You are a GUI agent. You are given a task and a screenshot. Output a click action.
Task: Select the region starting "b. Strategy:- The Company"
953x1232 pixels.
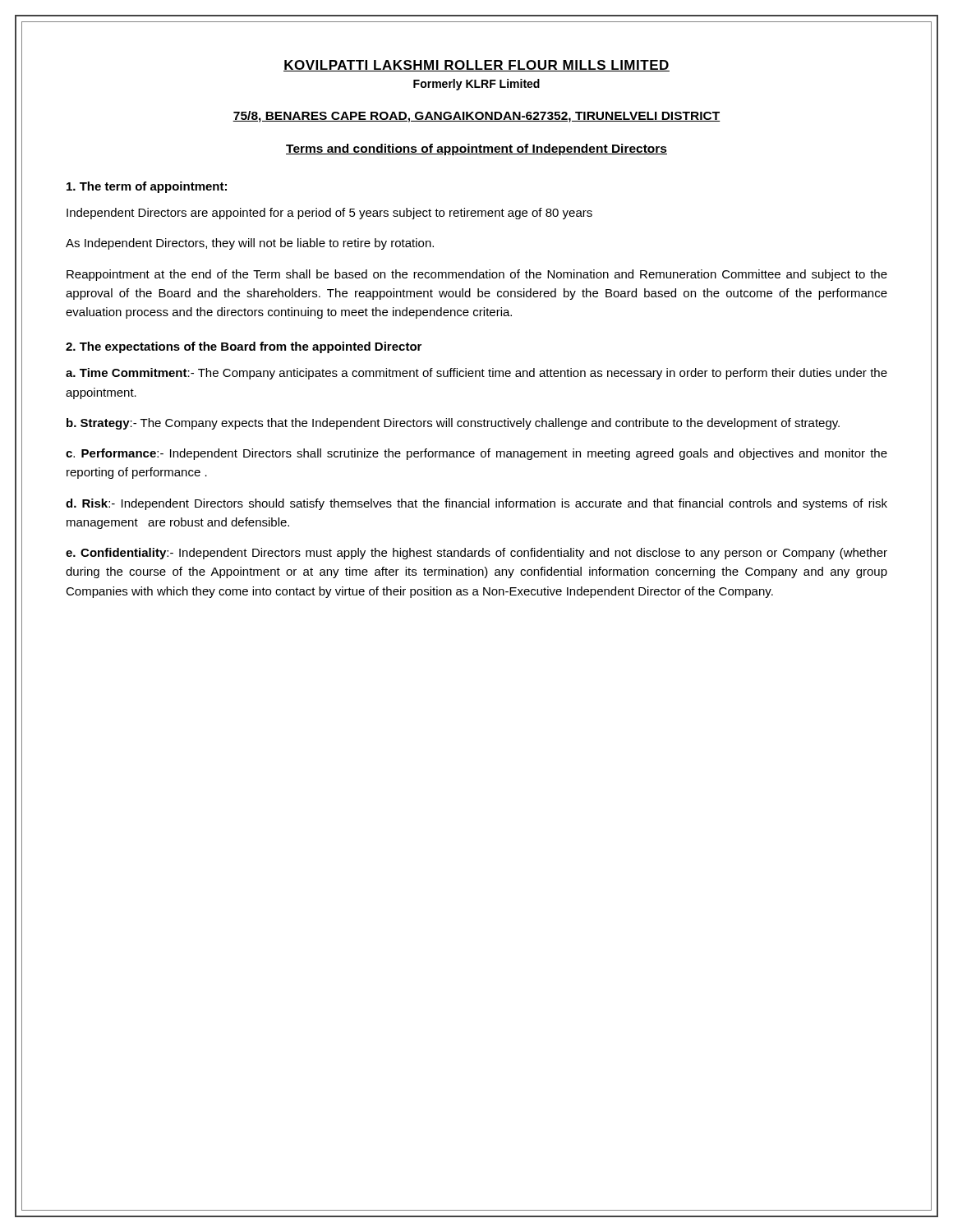click(x=453, y=422)
